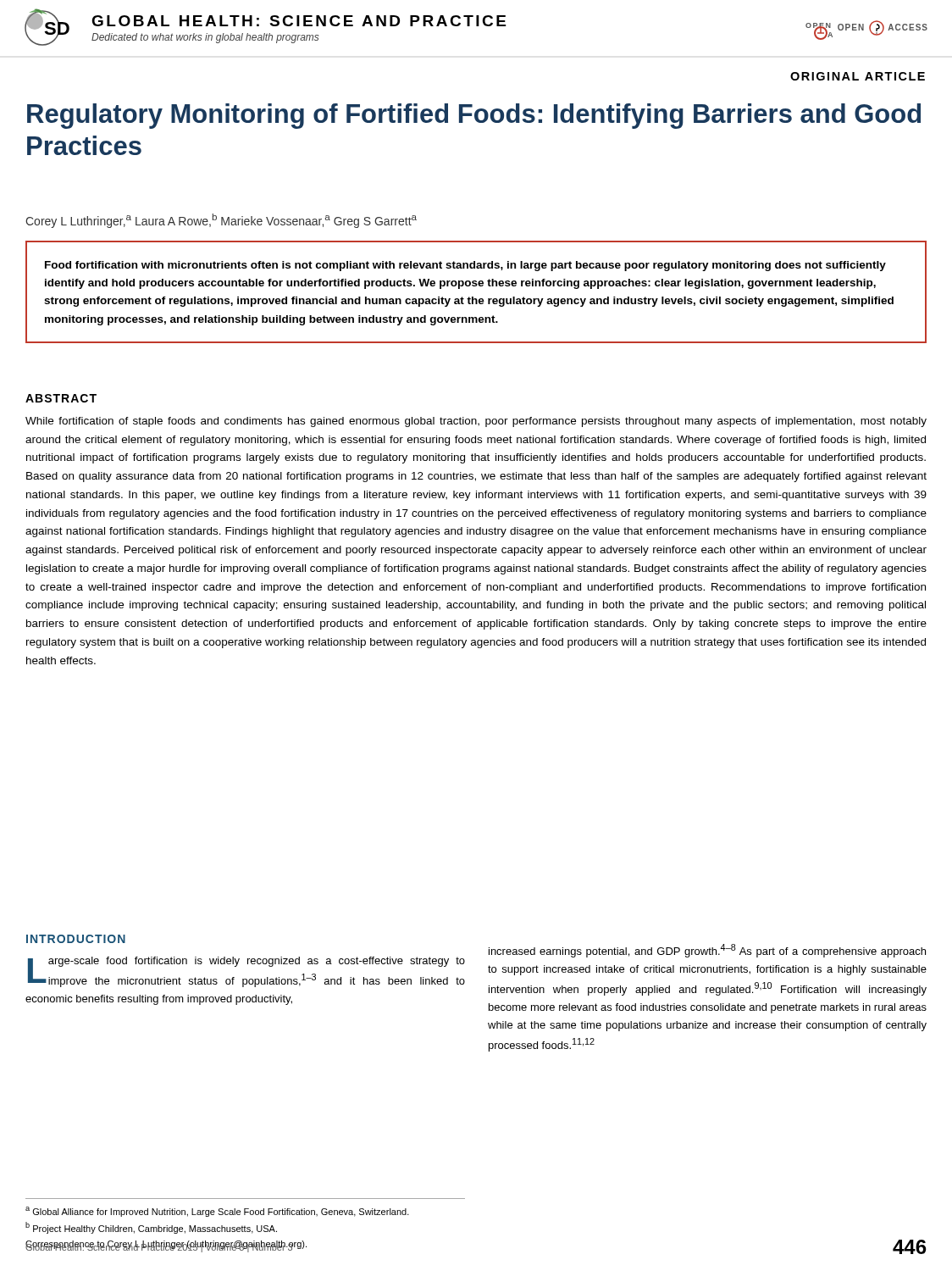Click on the passage starting "increased earnings potential, and GDP"
Image resolution: width=952 pixels, height=1271 pixels.
[x=707, y=998]
